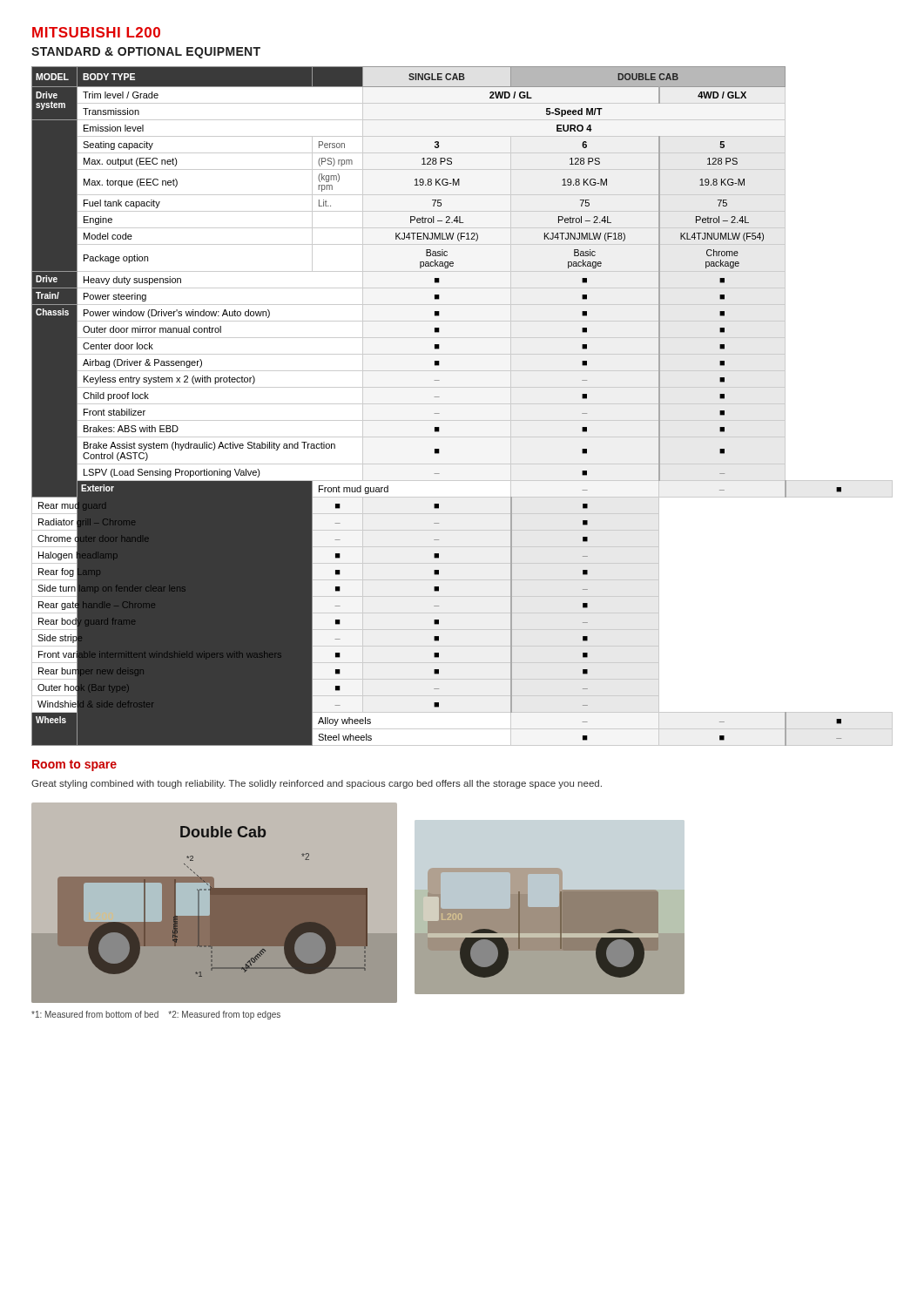Navigate to the block starting "Room to spare"
The height and width of the screenshot is (1307, 924).
coord(74,764)
